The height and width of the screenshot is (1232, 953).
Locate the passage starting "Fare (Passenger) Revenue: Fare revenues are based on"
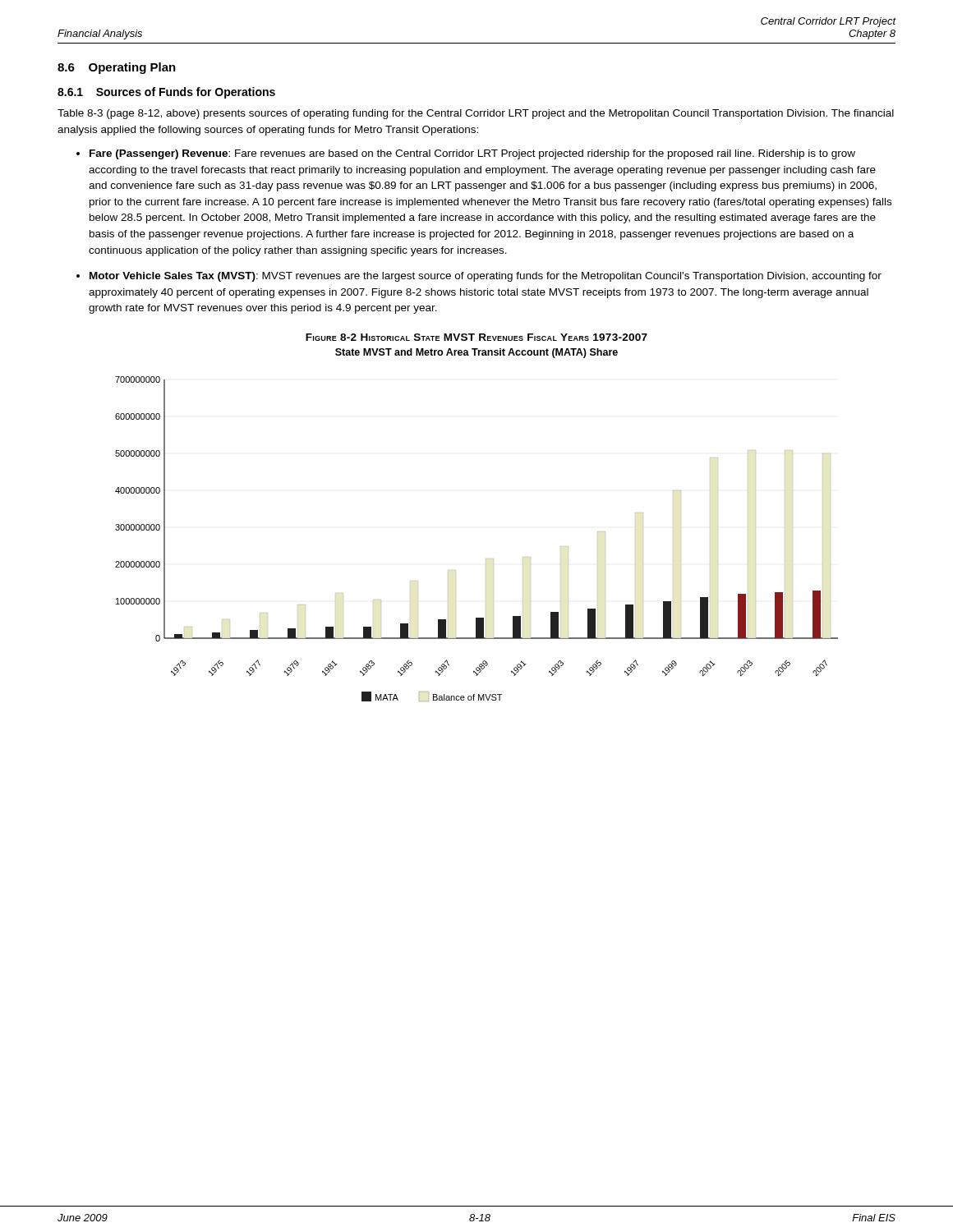tap(490, 201)
